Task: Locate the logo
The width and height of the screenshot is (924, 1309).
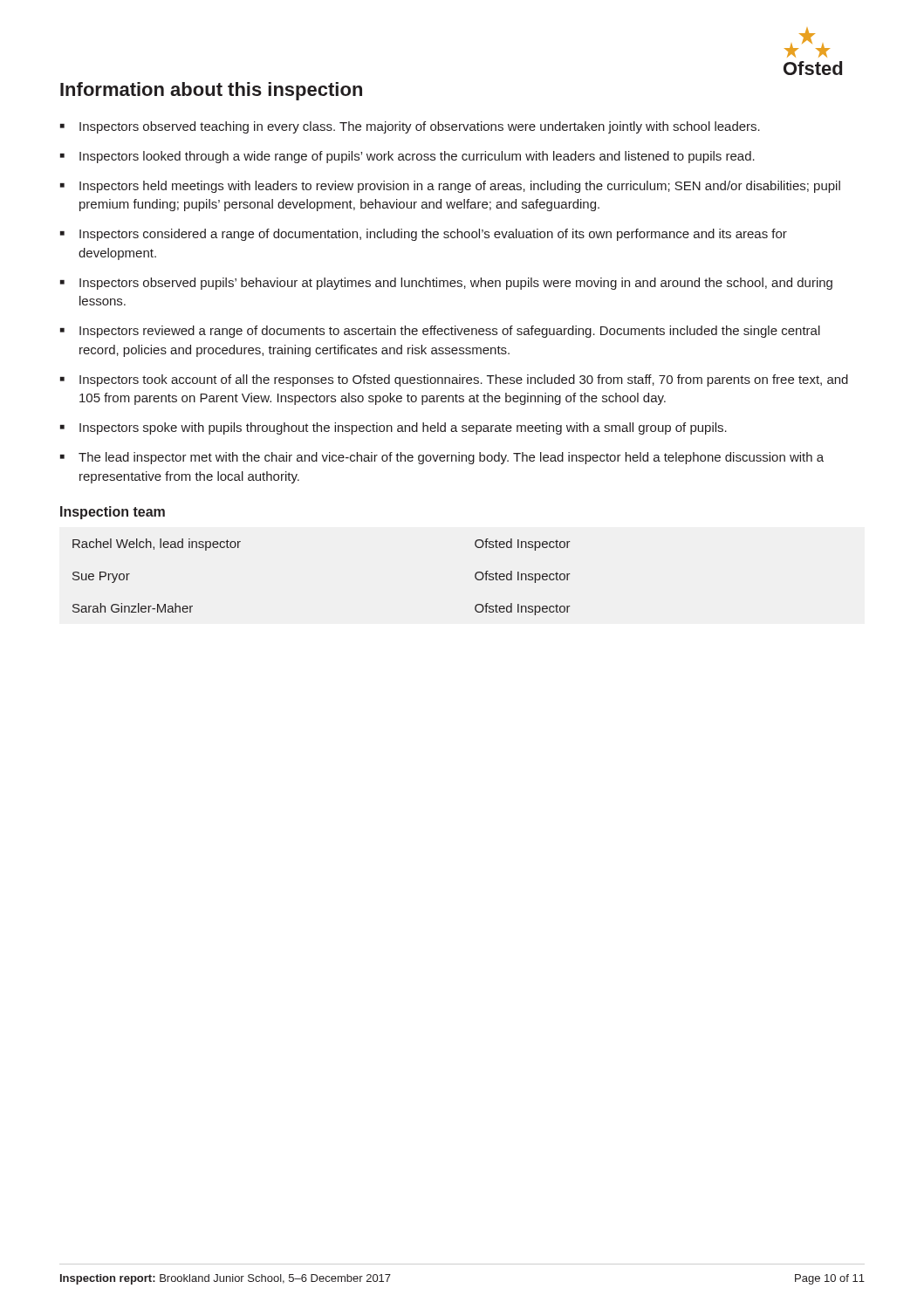Action: (x=831, y=53)
